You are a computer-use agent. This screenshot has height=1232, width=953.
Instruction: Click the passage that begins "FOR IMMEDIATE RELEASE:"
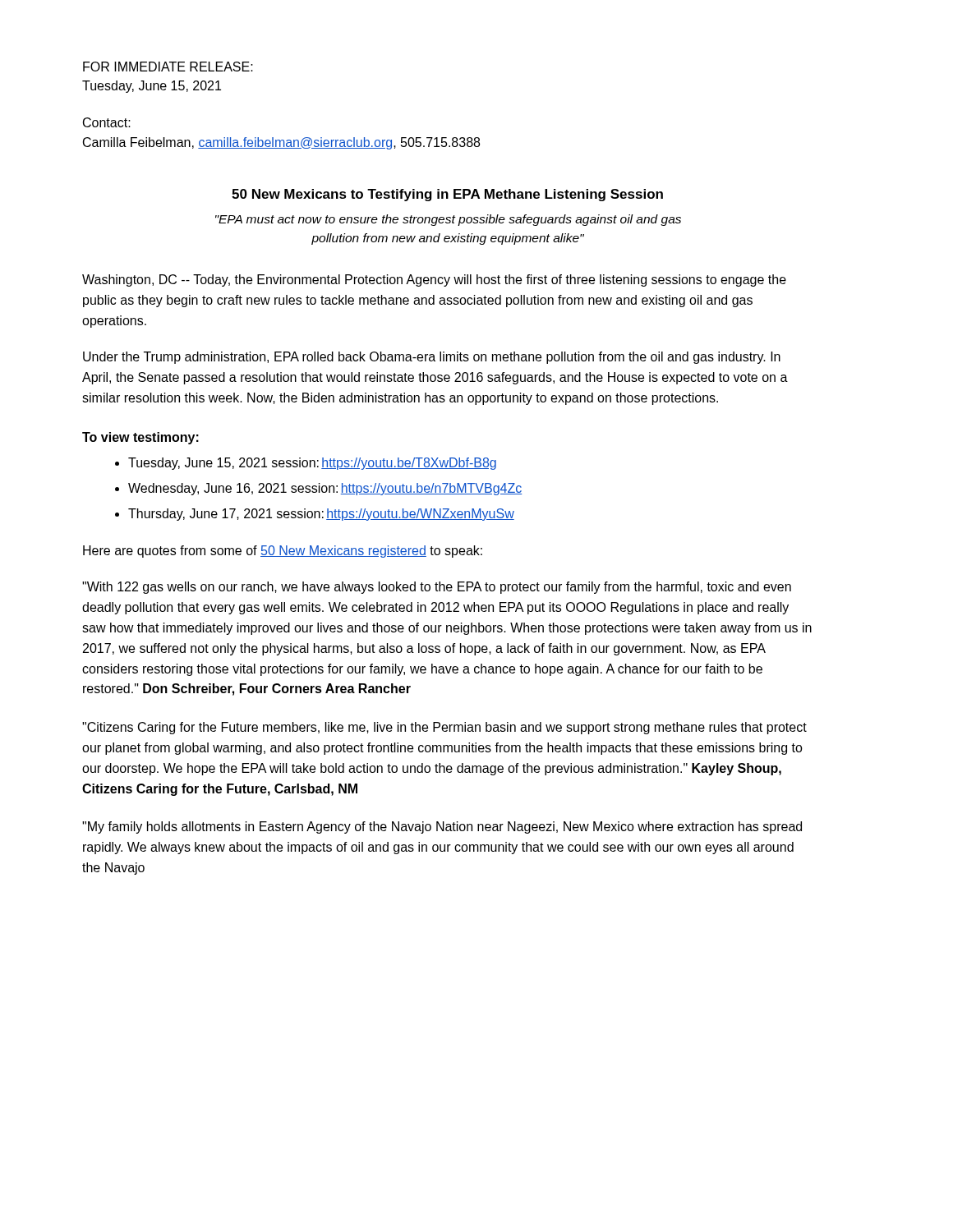(x=168, y=77)
